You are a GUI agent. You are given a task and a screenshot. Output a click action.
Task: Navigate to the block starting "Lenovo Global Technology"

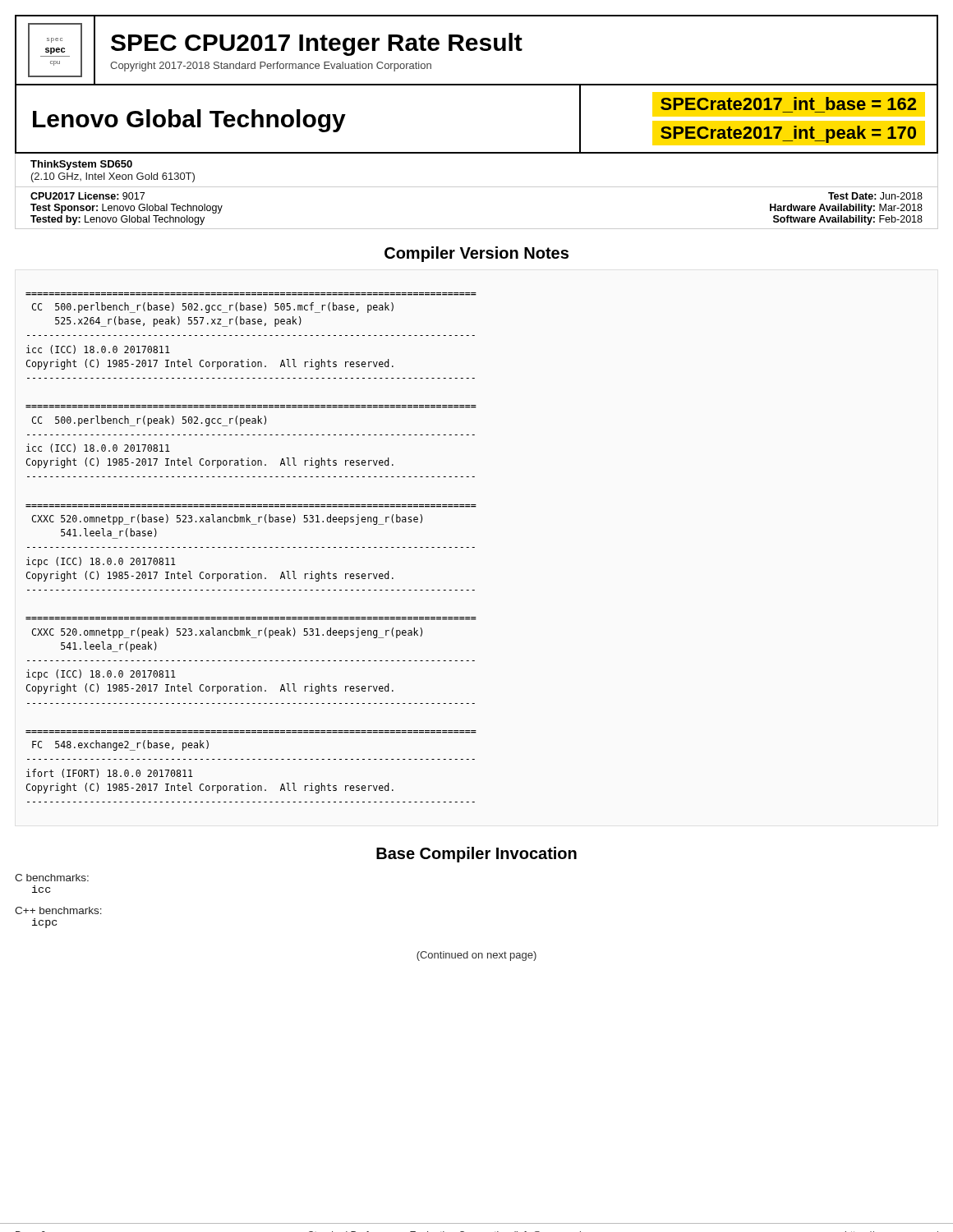tap(189, 118)
